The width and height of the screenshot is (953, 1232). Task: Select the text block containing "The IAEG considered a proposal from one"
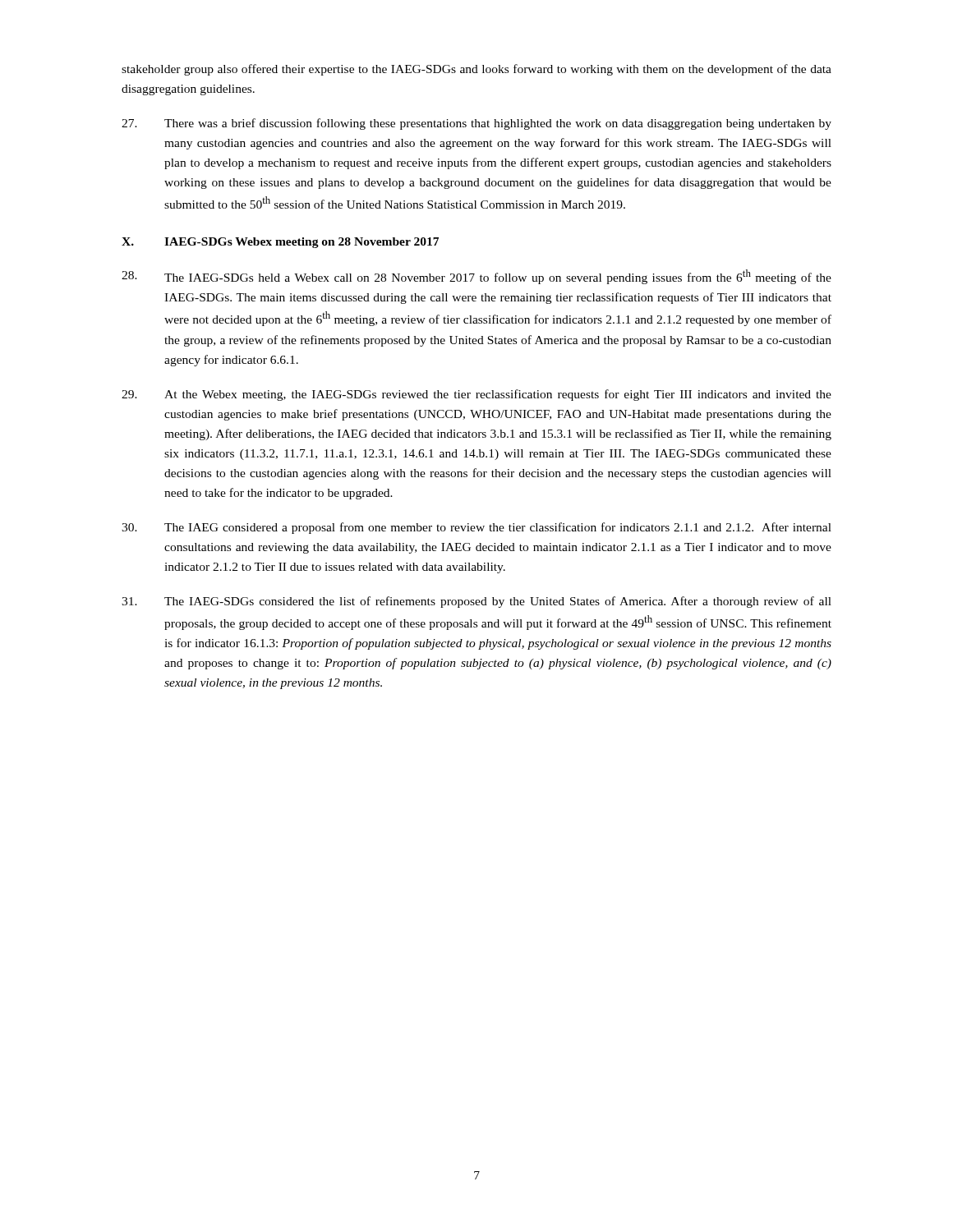[476, 547]
